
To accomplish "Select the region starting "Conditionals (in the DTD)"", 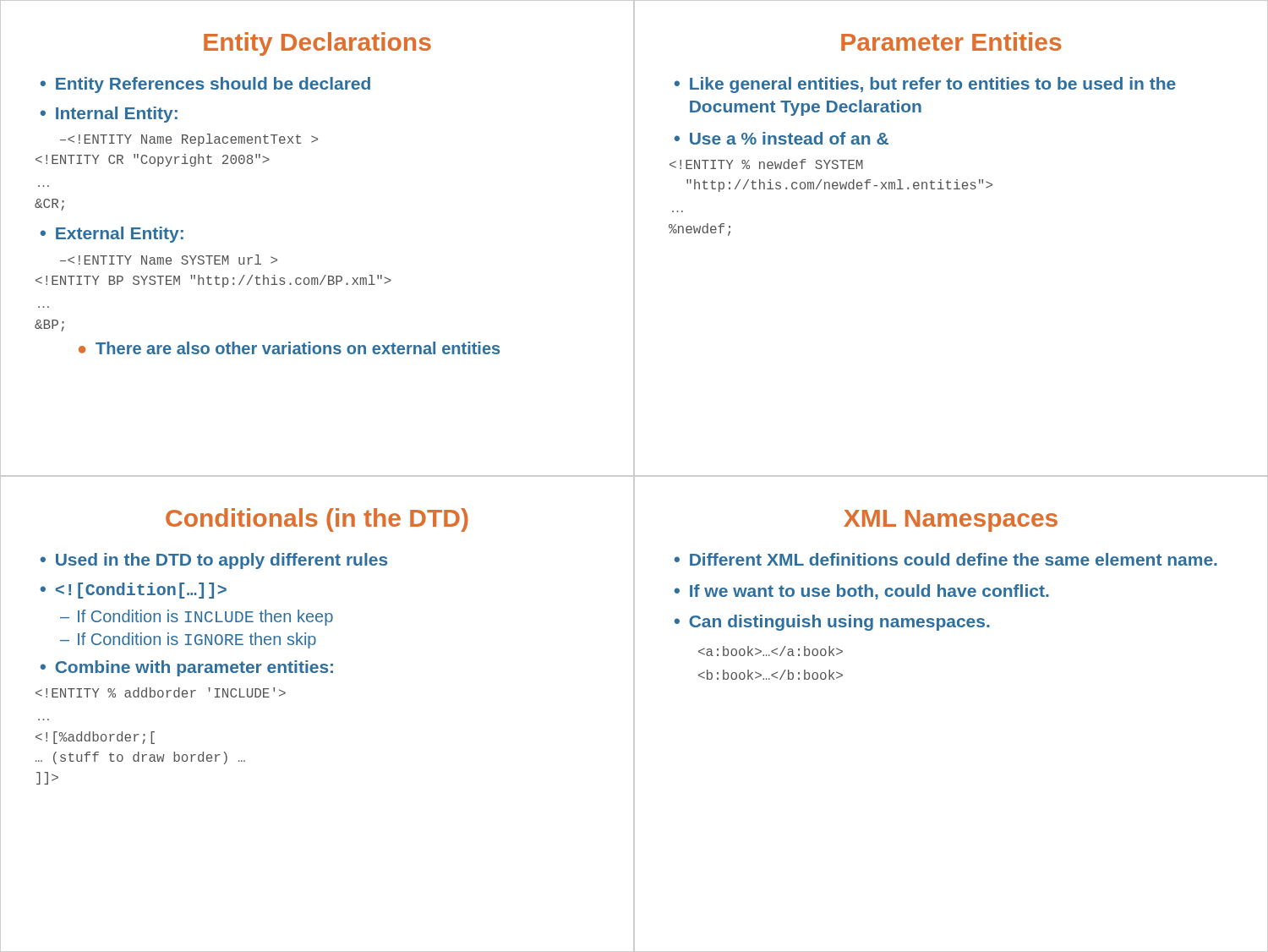I will [317, 518].
